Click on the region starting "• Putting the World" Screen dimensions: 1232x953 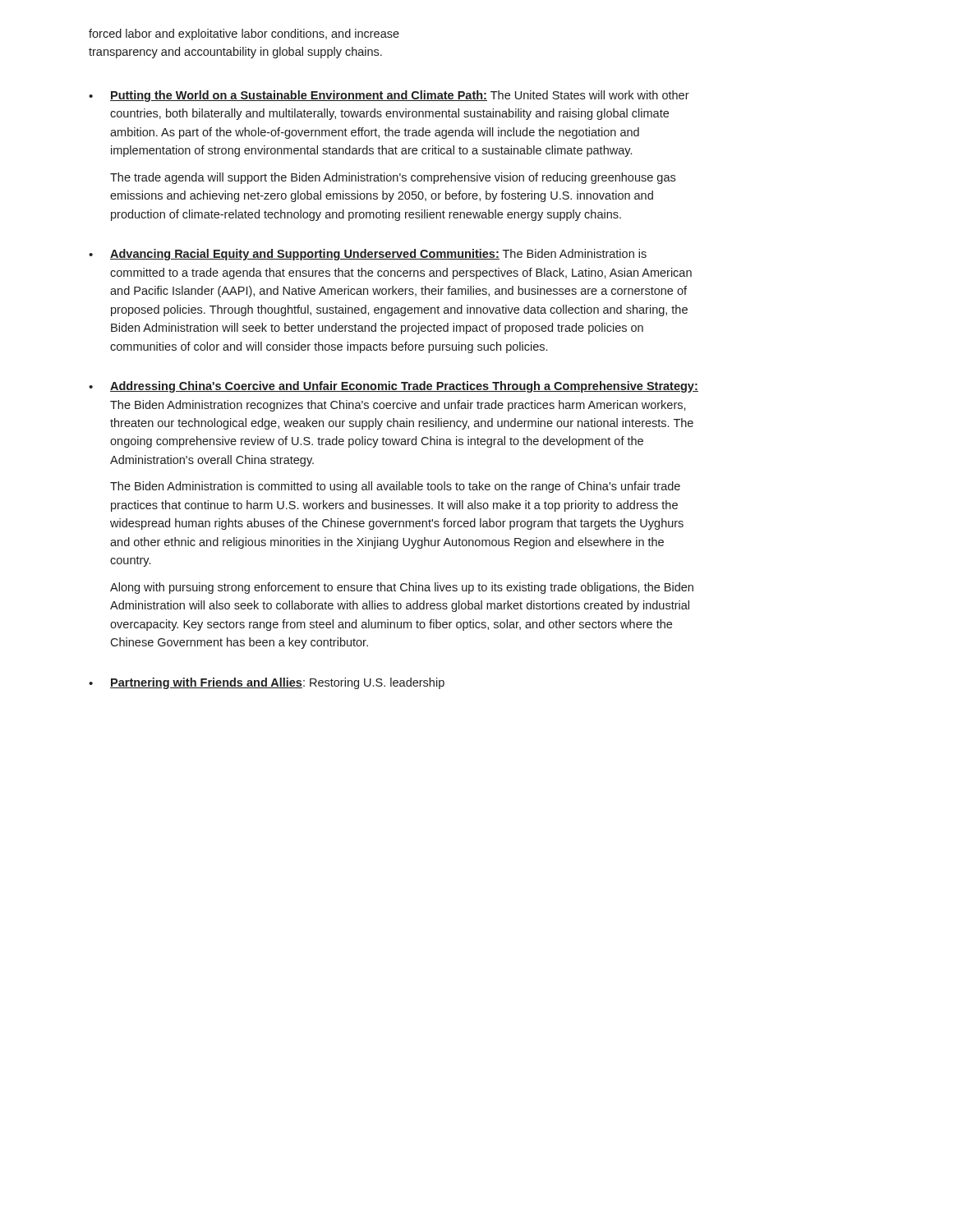tap(394, 155)
